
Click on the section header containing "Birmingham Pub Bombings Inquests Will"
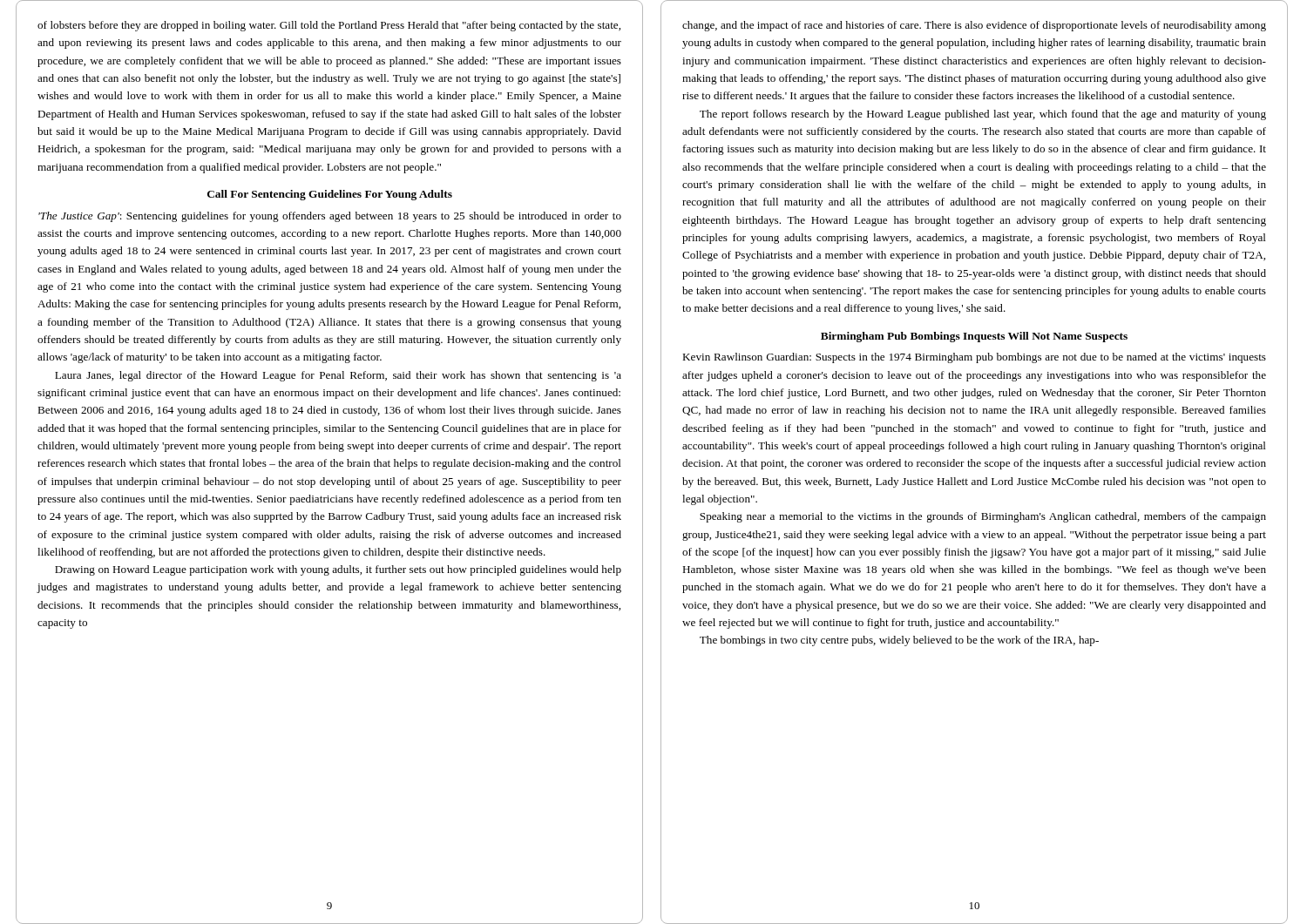tap(974, 335)
